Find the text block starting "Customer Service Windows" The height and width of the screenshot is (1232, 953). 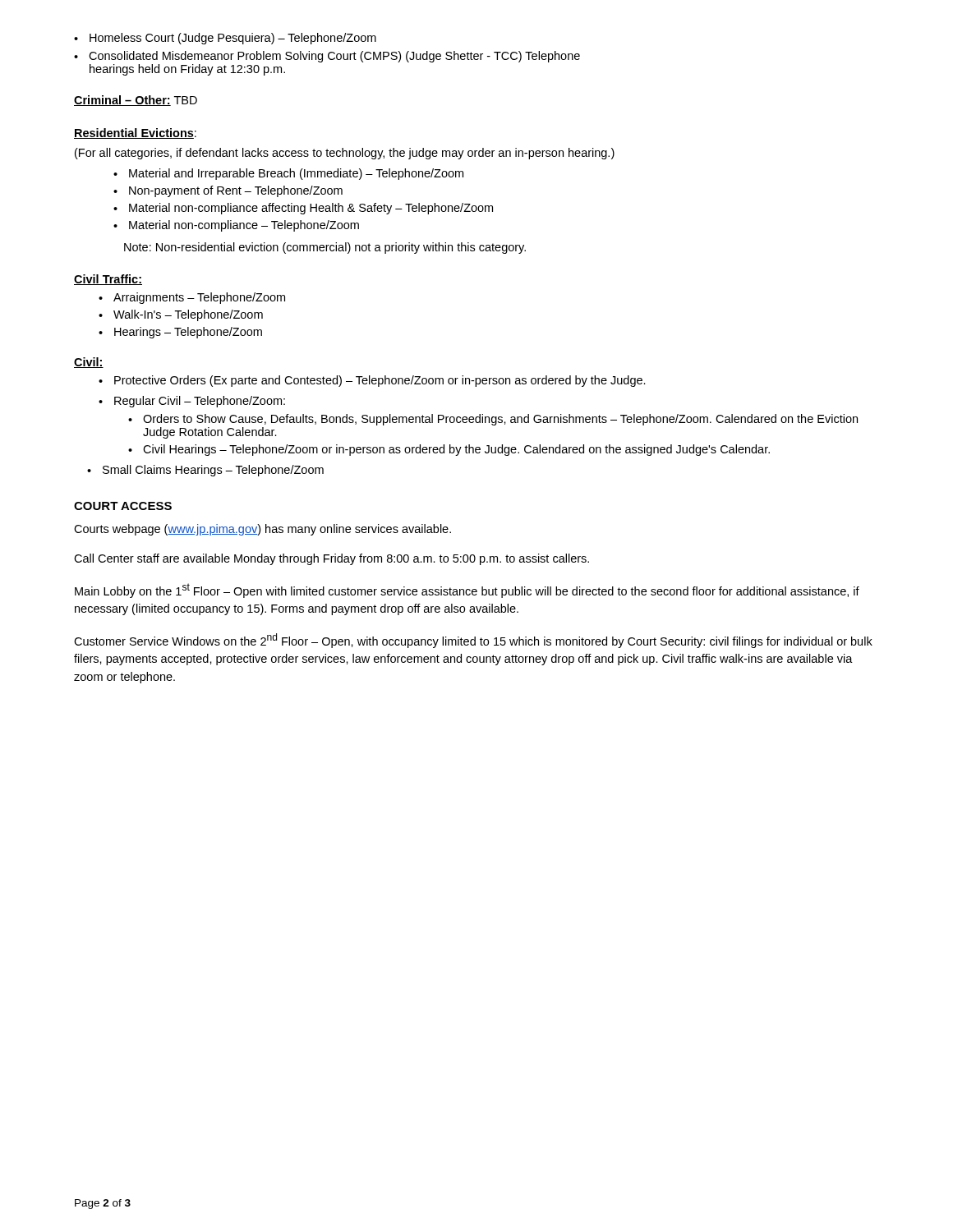(x=473, y=658)
